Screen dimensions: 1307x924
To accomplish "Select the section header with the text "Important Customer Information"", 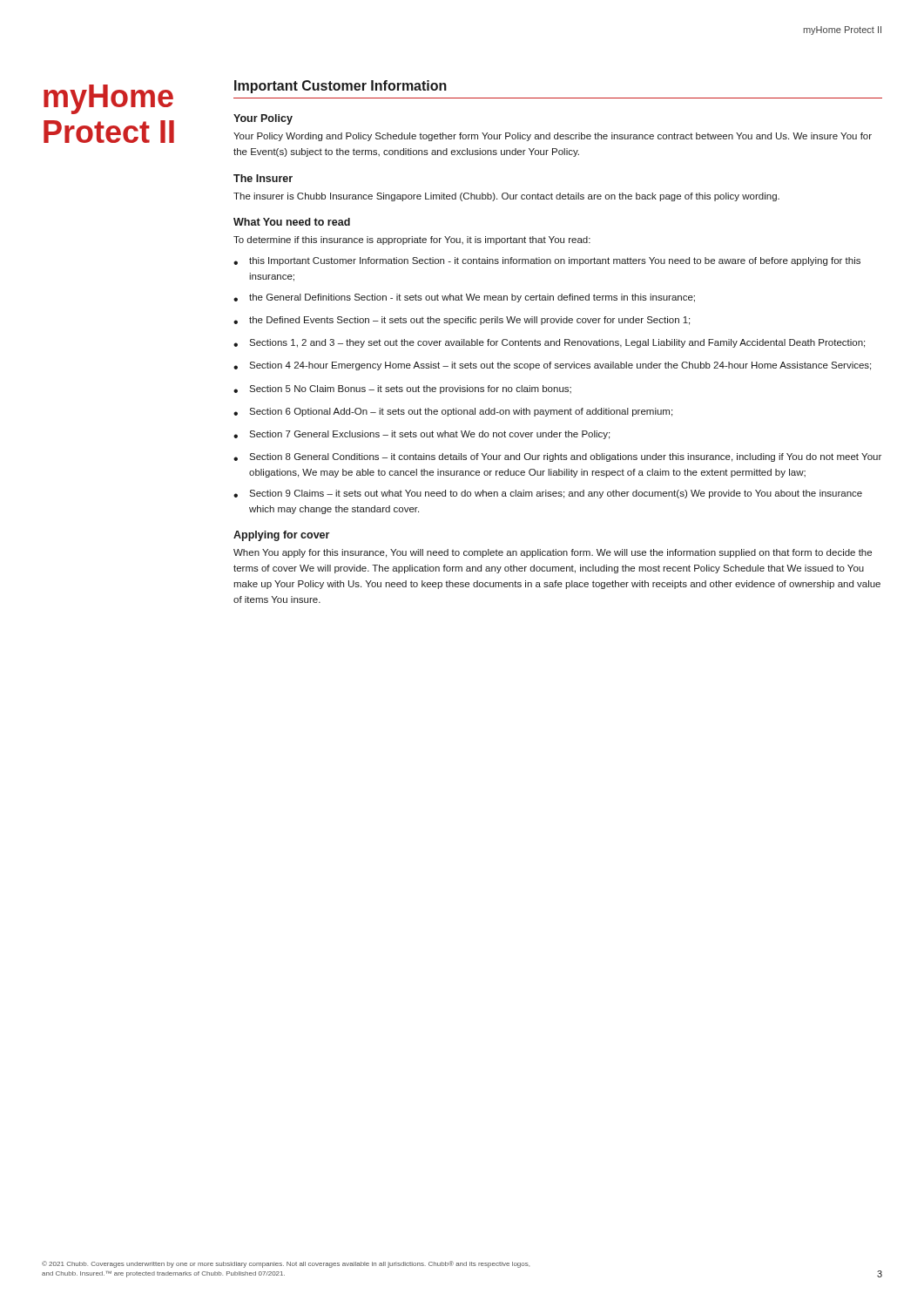I will click(340, 86).
